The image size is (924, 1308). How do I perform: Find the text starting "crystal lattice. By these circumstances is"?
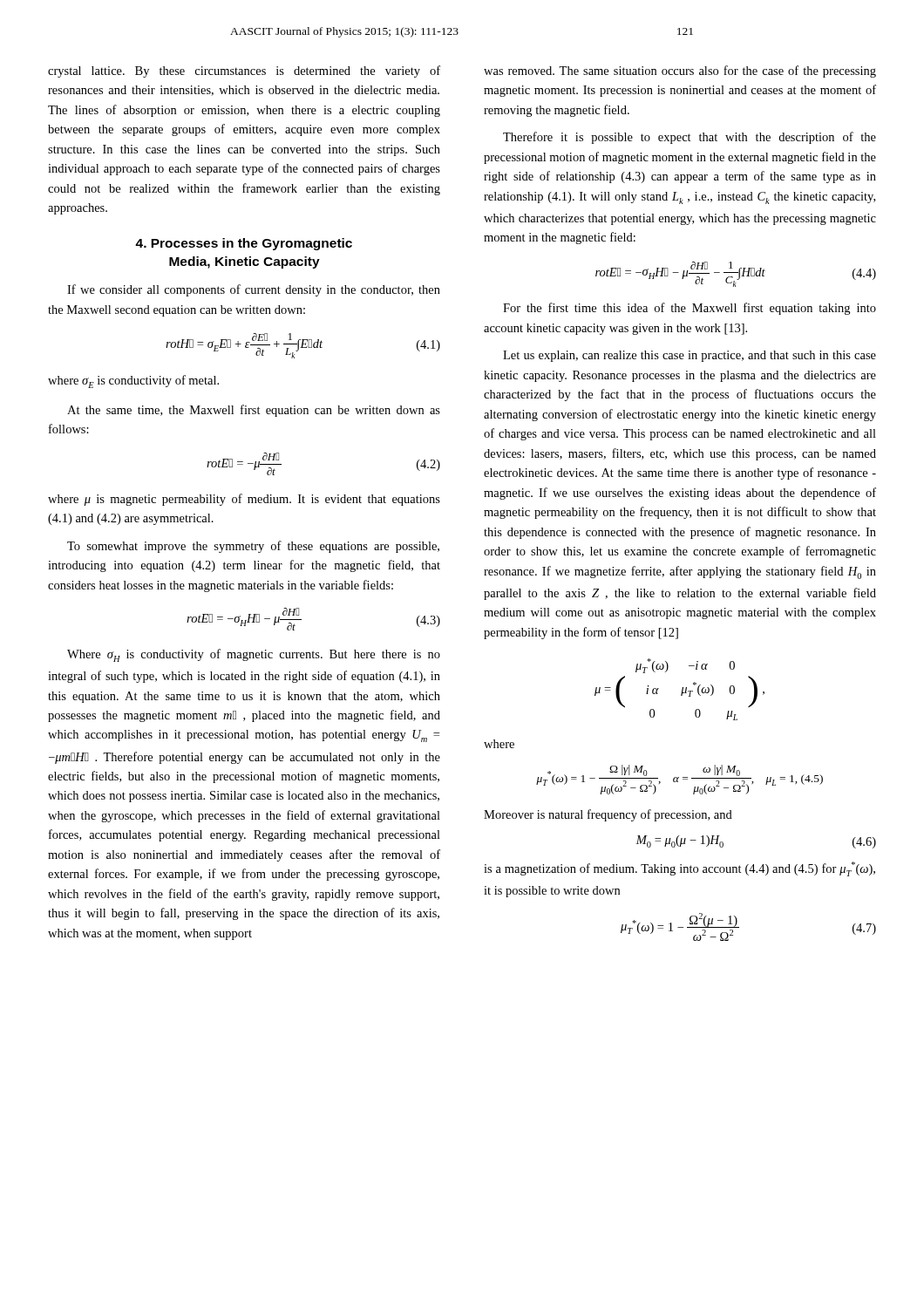click(x=244, y=139)
